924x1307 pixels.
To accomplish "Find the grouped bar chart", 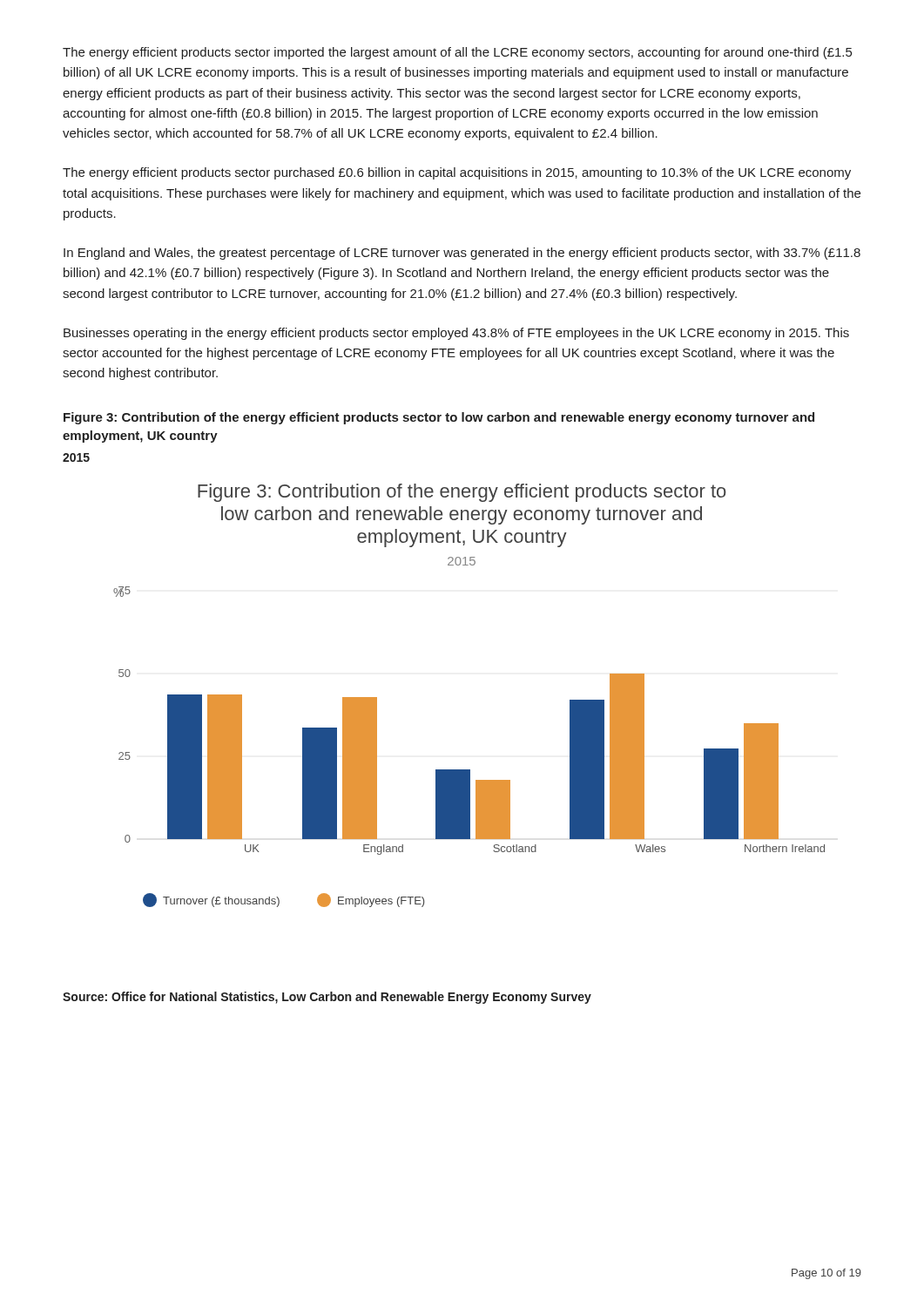I will point(462,710).
